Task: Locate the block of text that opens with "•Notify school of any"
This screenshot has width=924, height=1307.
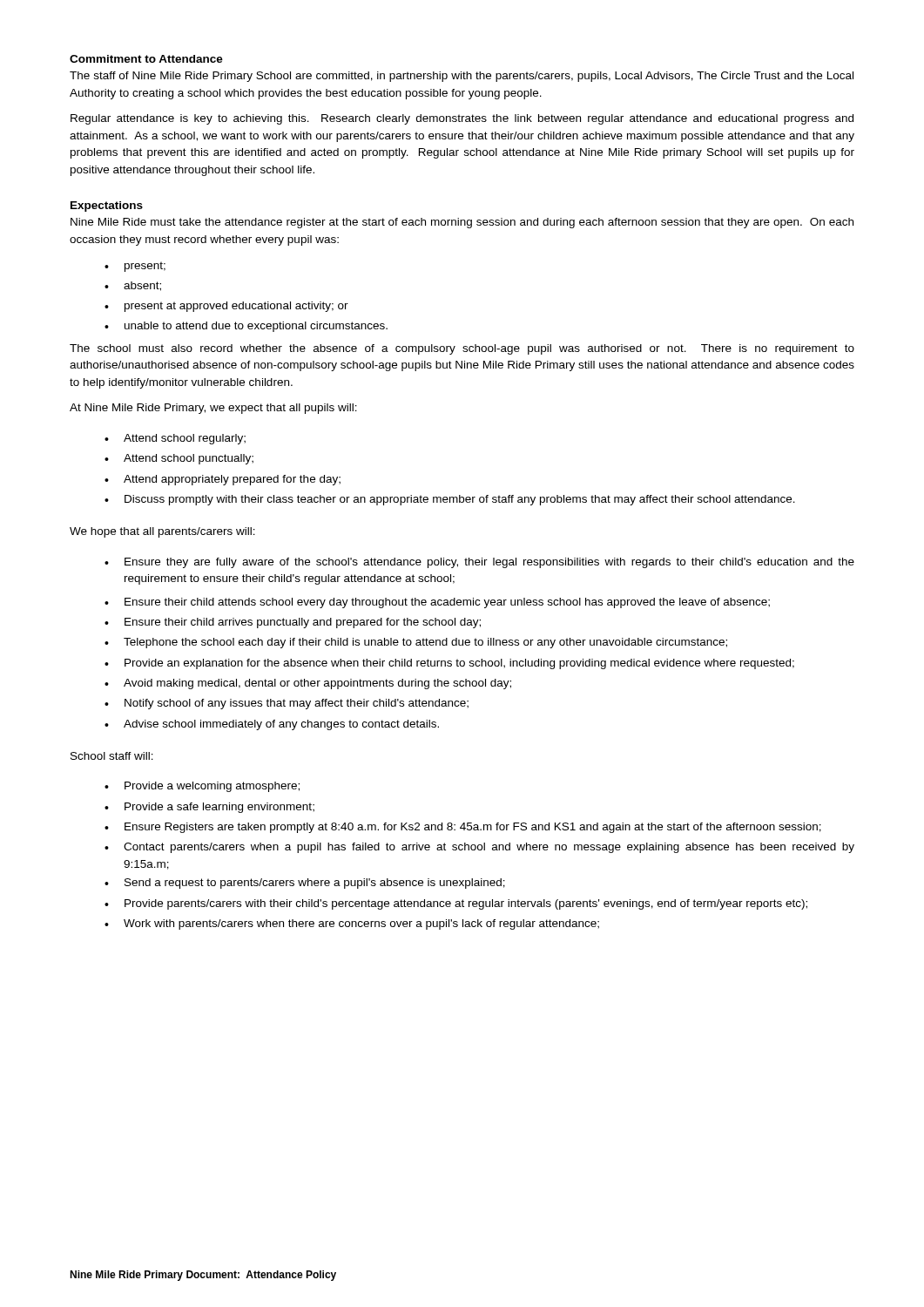Action: pos(479,704)
